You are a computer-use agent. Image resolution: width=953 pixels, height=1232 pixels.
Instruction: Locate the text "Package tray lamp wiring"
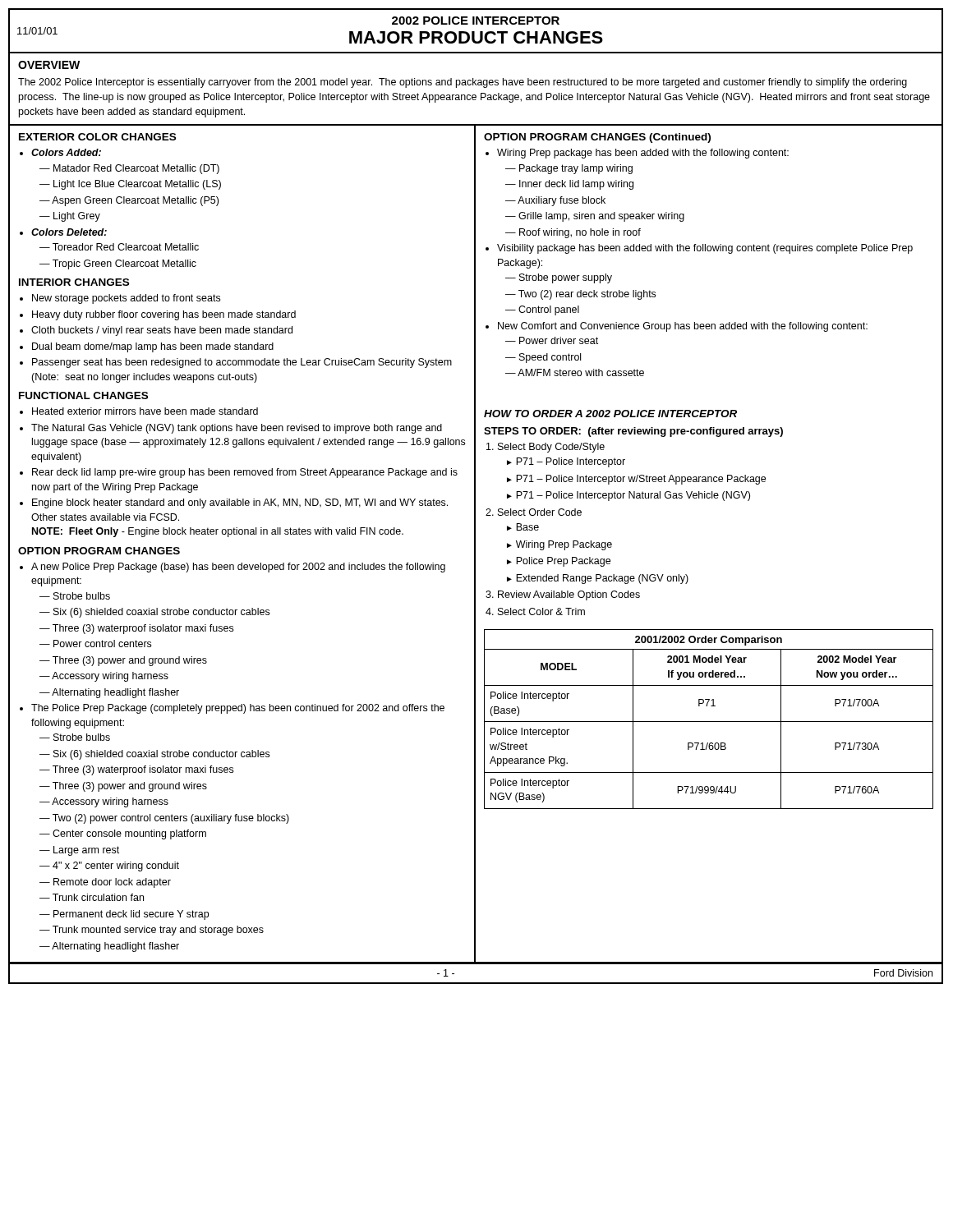click(576, 168)
